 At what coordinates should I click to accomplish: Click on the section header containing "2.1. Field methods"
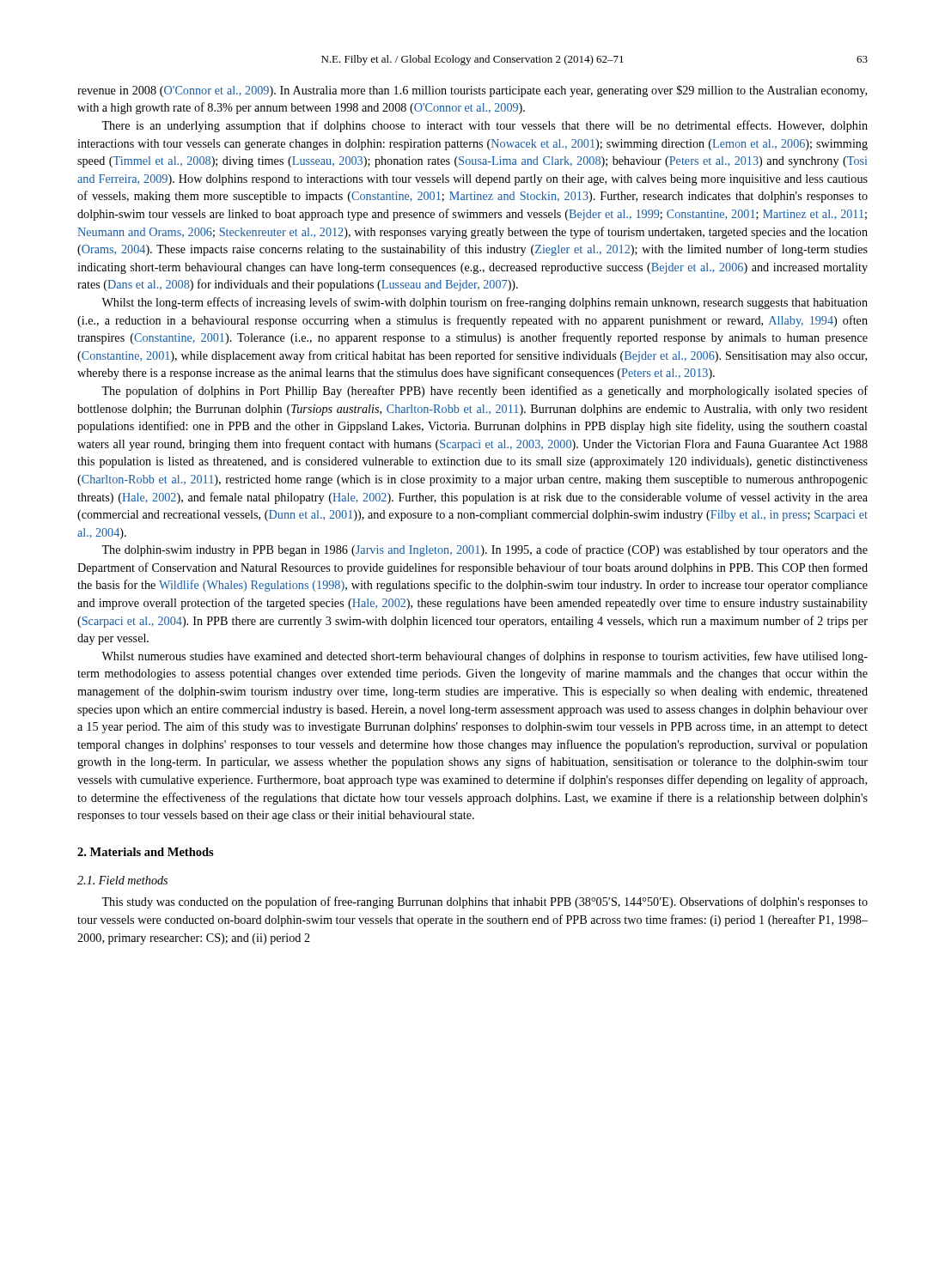pyautogui.click(x=123, y=880)
